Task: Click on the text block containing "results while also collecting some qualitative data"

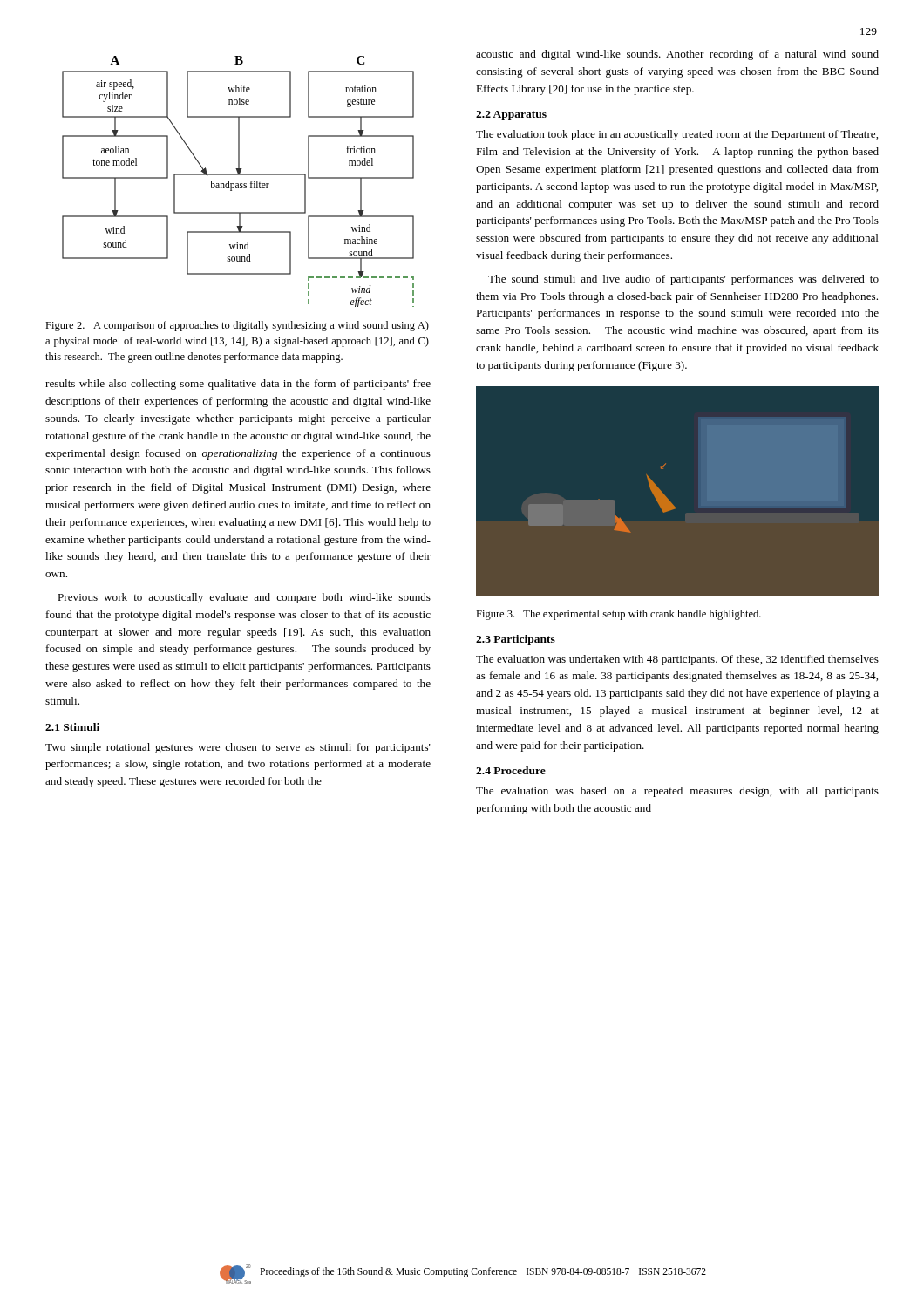Action: (238, 478)
